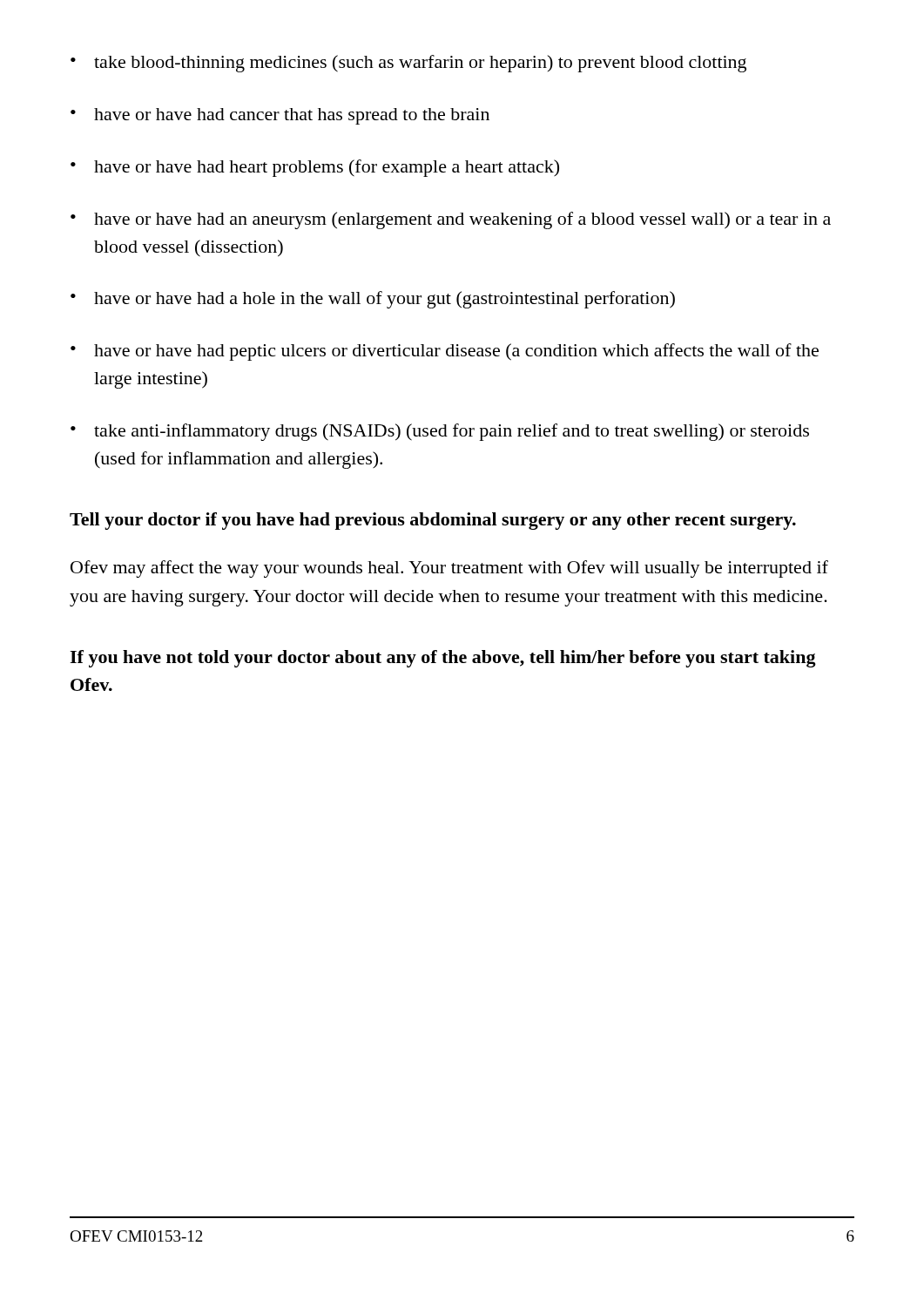924x1307 pixels.
Task: Locate the list item containing "• have or have had peptic"
Action: point(462,364)
